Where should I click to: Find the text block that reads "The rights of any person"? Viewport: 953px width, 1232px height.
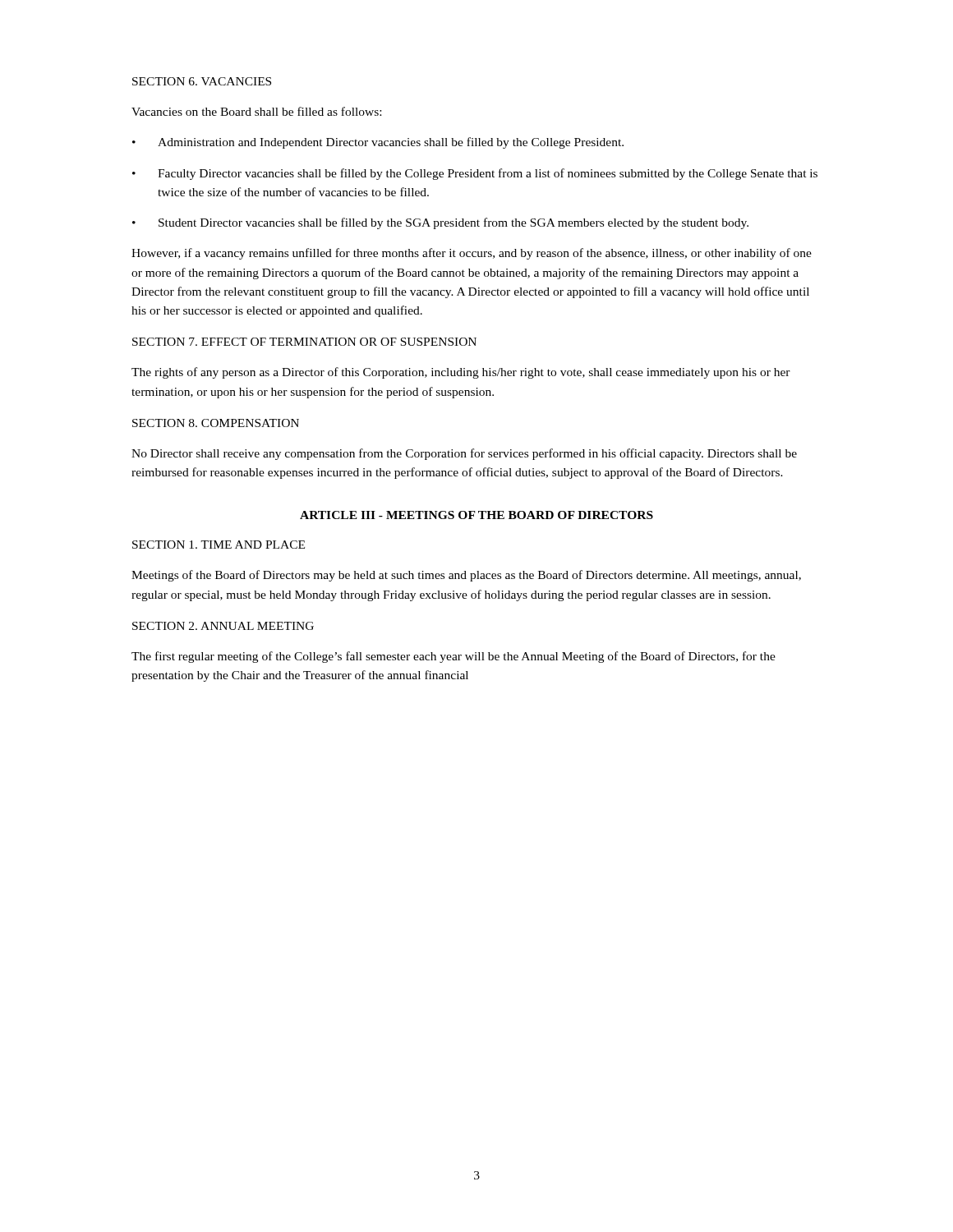click(461, 381)
